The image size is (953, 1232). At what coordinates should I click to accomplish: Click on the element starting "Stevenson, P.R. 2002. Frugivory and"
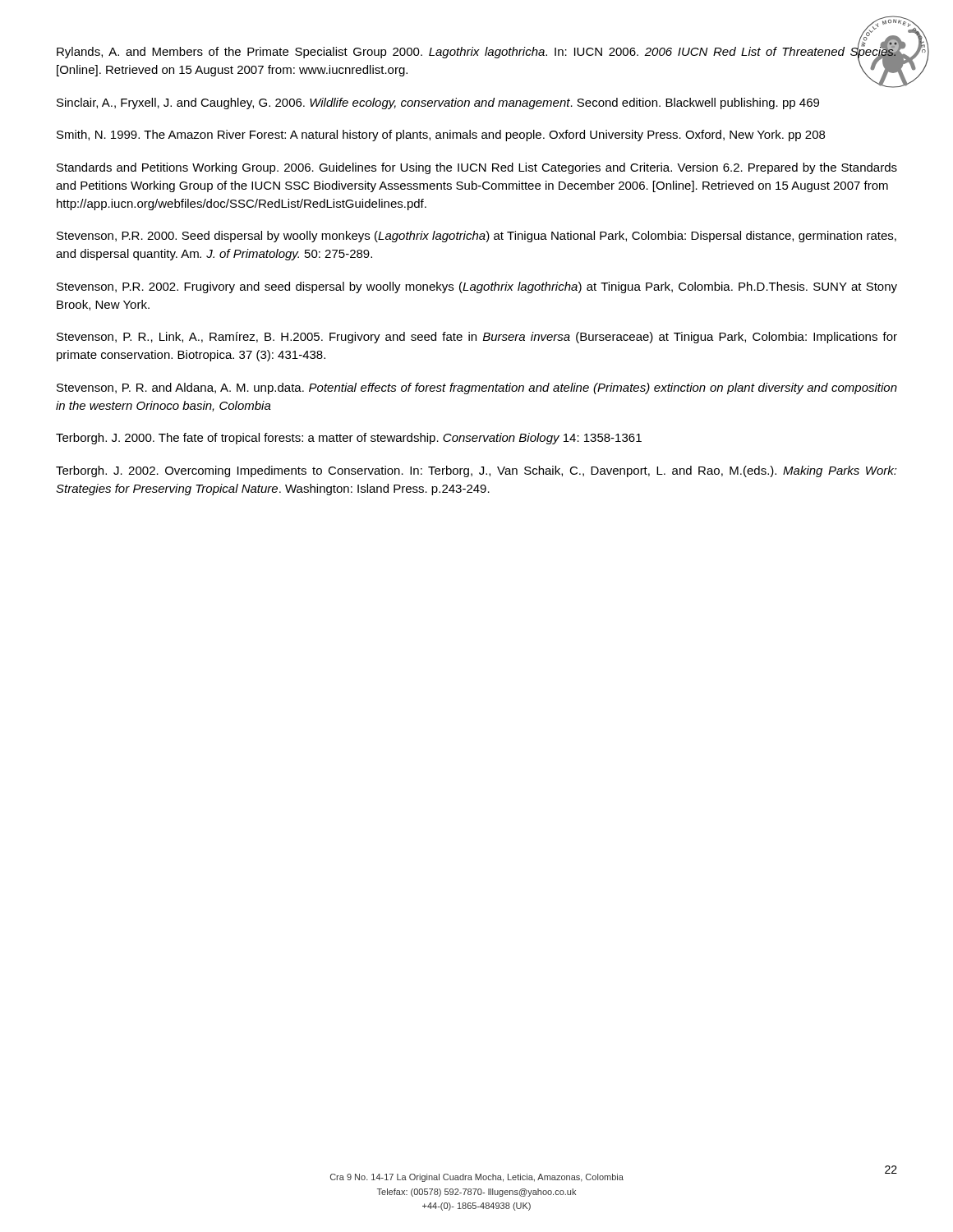point(476,295)
